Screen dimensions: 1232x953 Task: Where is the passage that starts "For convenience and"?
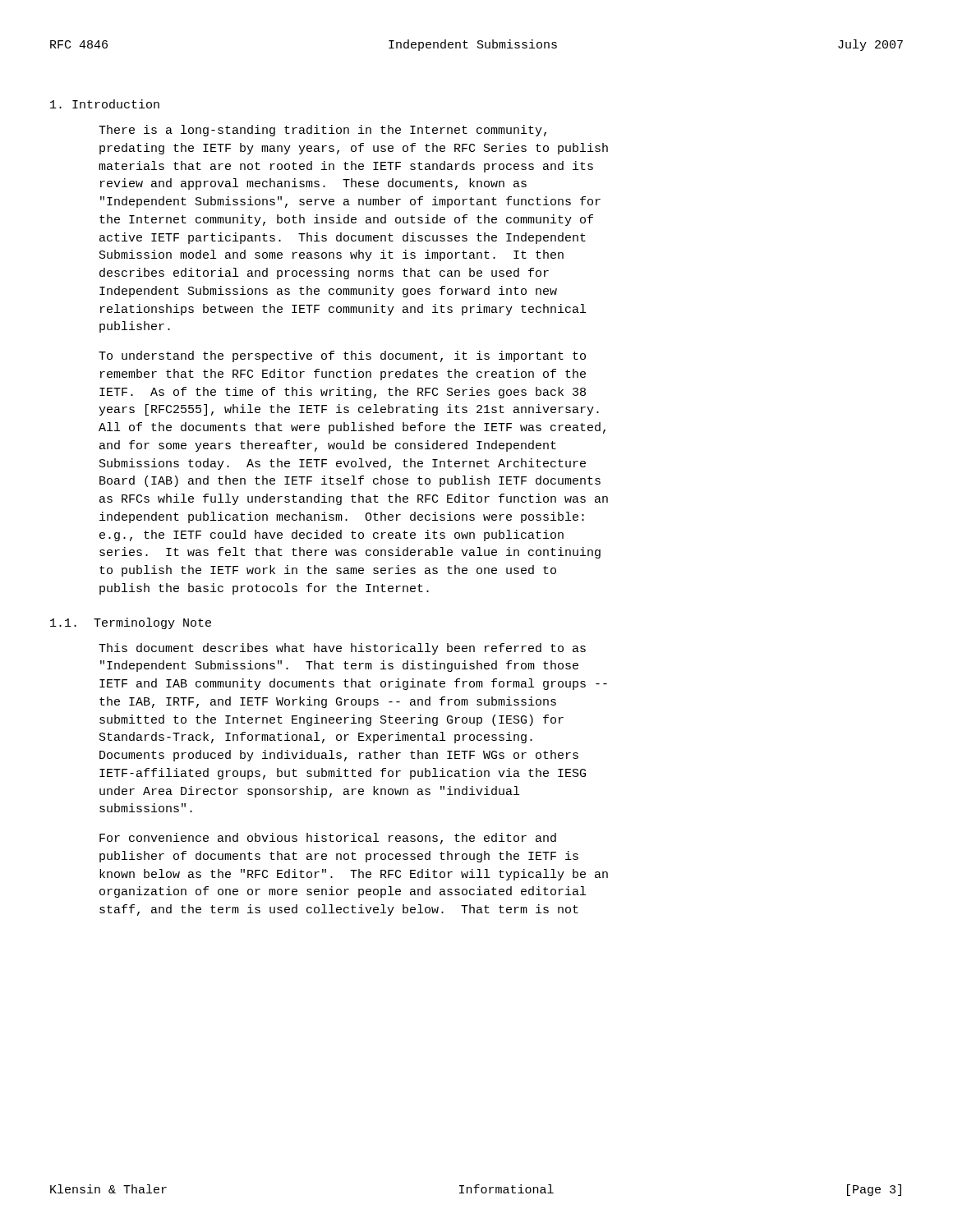[354, 875]
